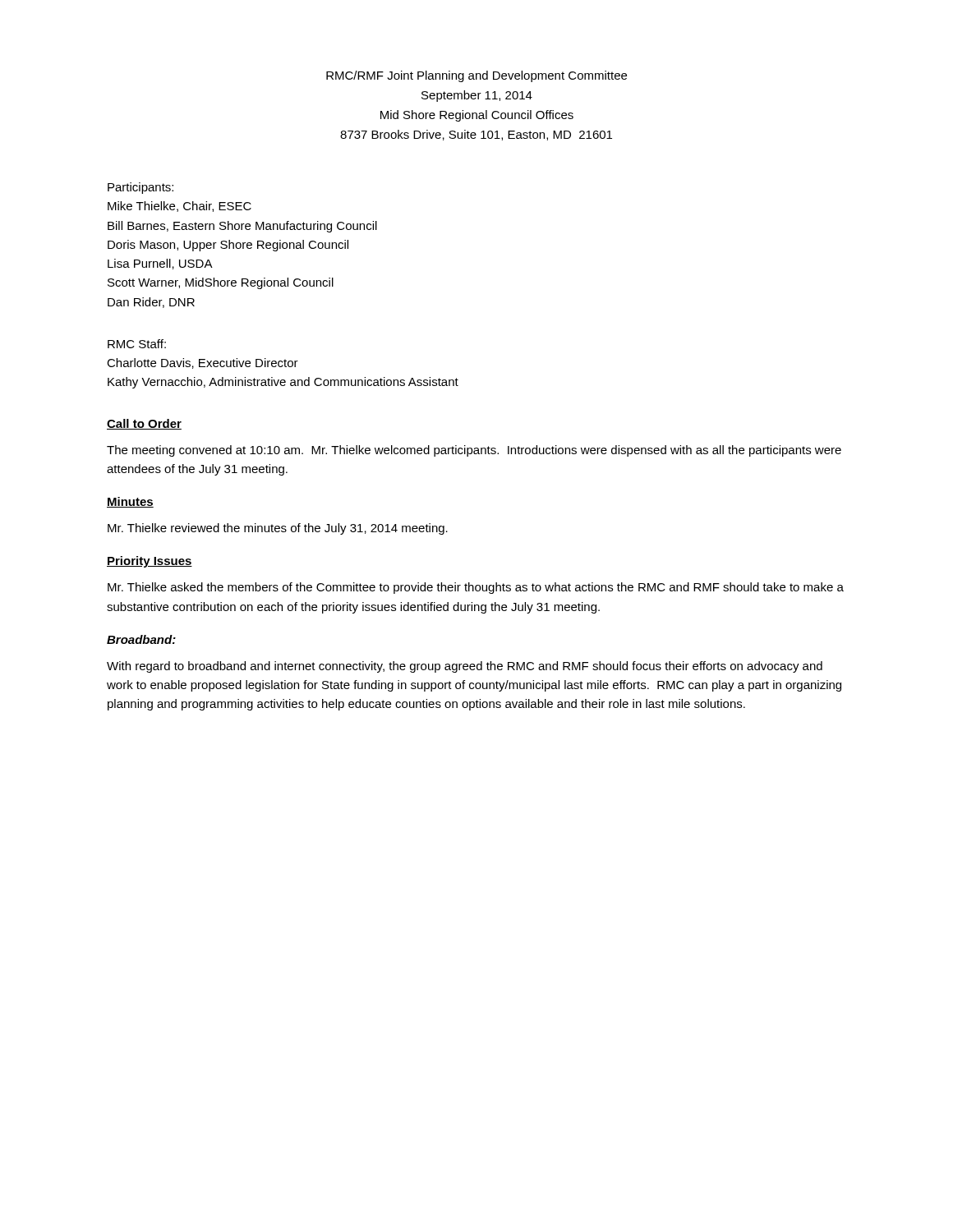Click the passage that begins "Mr. Thielke reviewed"

point(278,528)
